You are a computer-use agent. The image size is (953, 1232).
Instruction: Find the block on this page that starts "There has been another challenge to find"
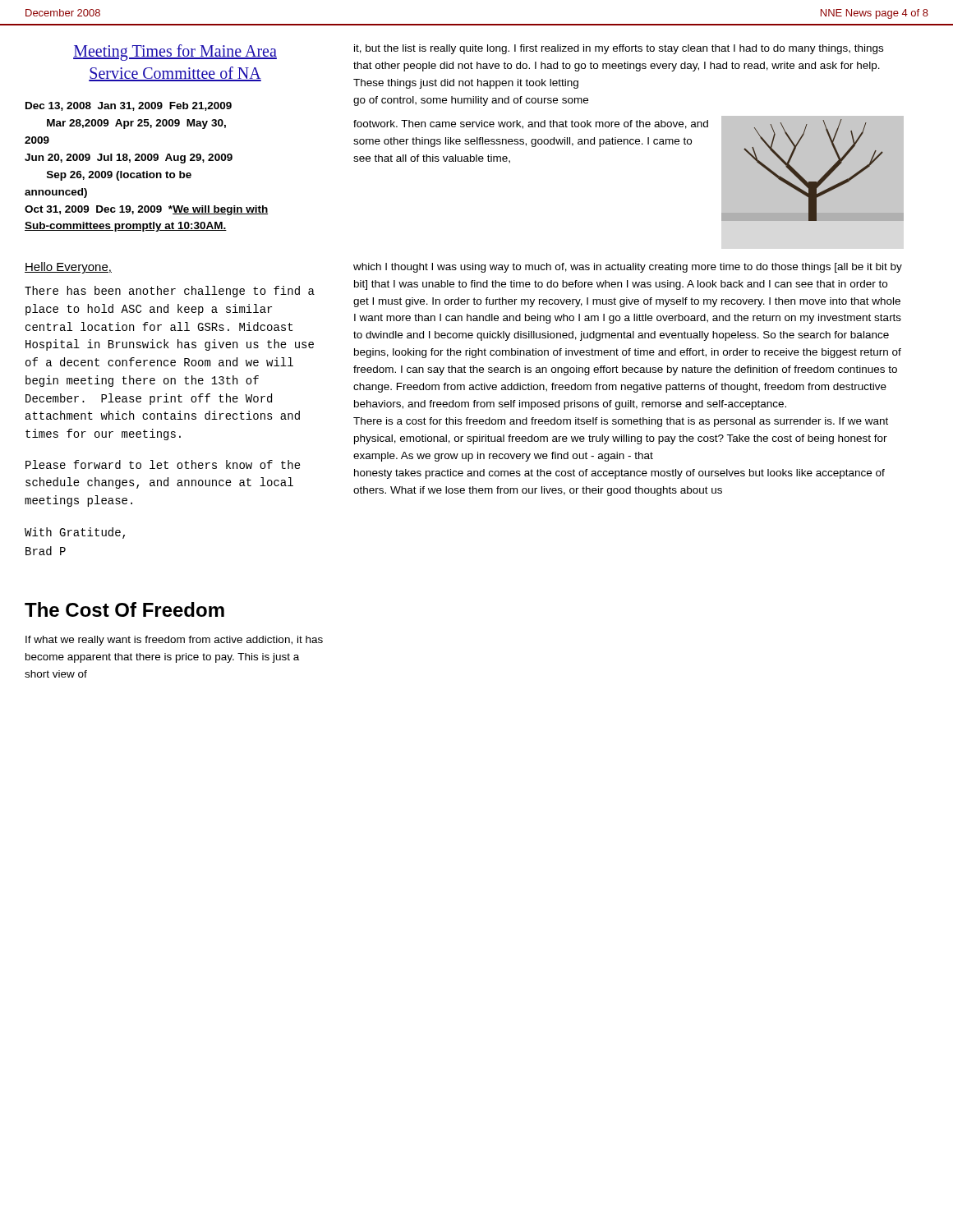(x=170, y=363)
